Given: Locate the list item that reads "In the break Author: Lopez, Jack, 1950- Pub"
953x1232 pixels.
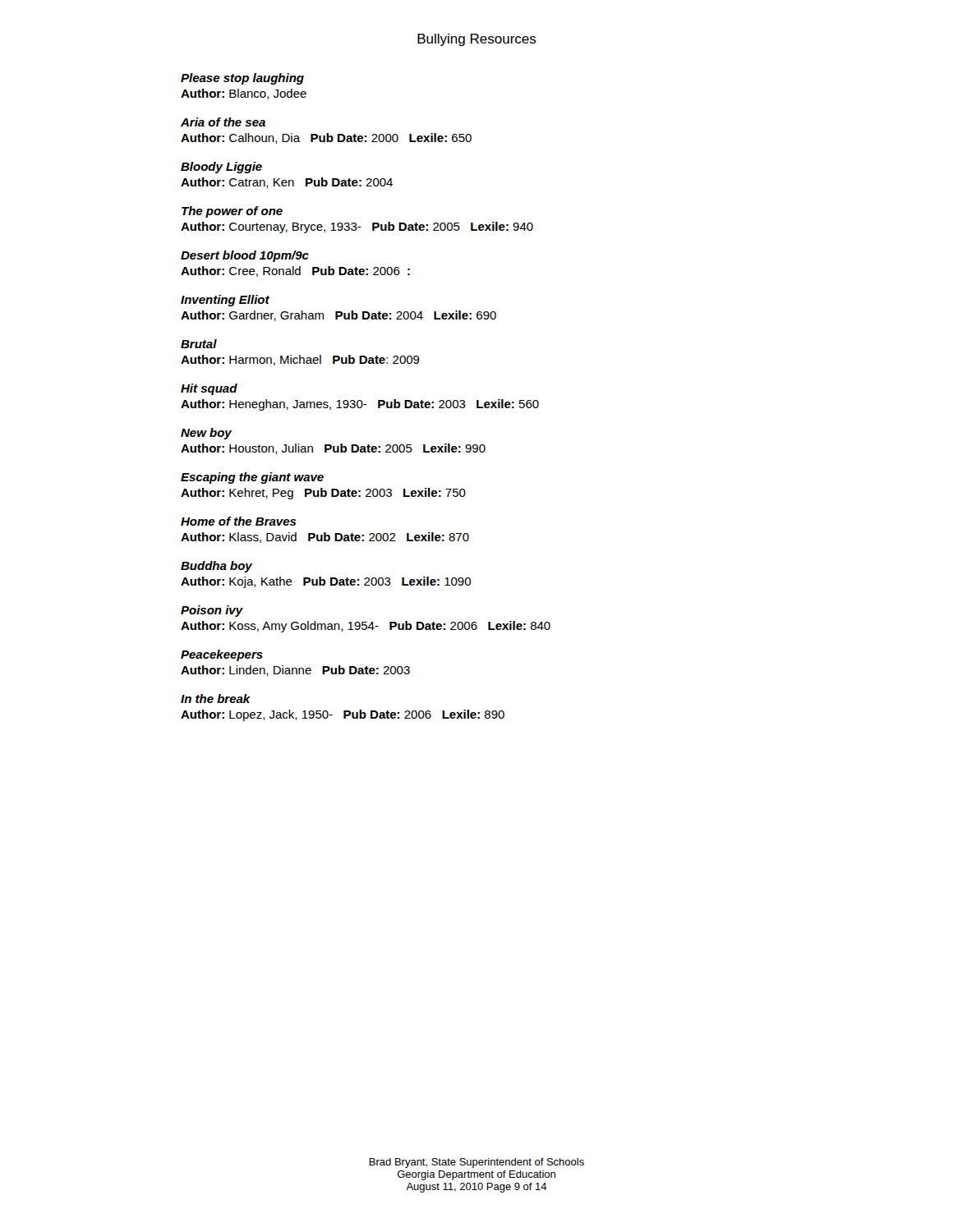Looking at the screenshot, I should [x=216, y=699].
